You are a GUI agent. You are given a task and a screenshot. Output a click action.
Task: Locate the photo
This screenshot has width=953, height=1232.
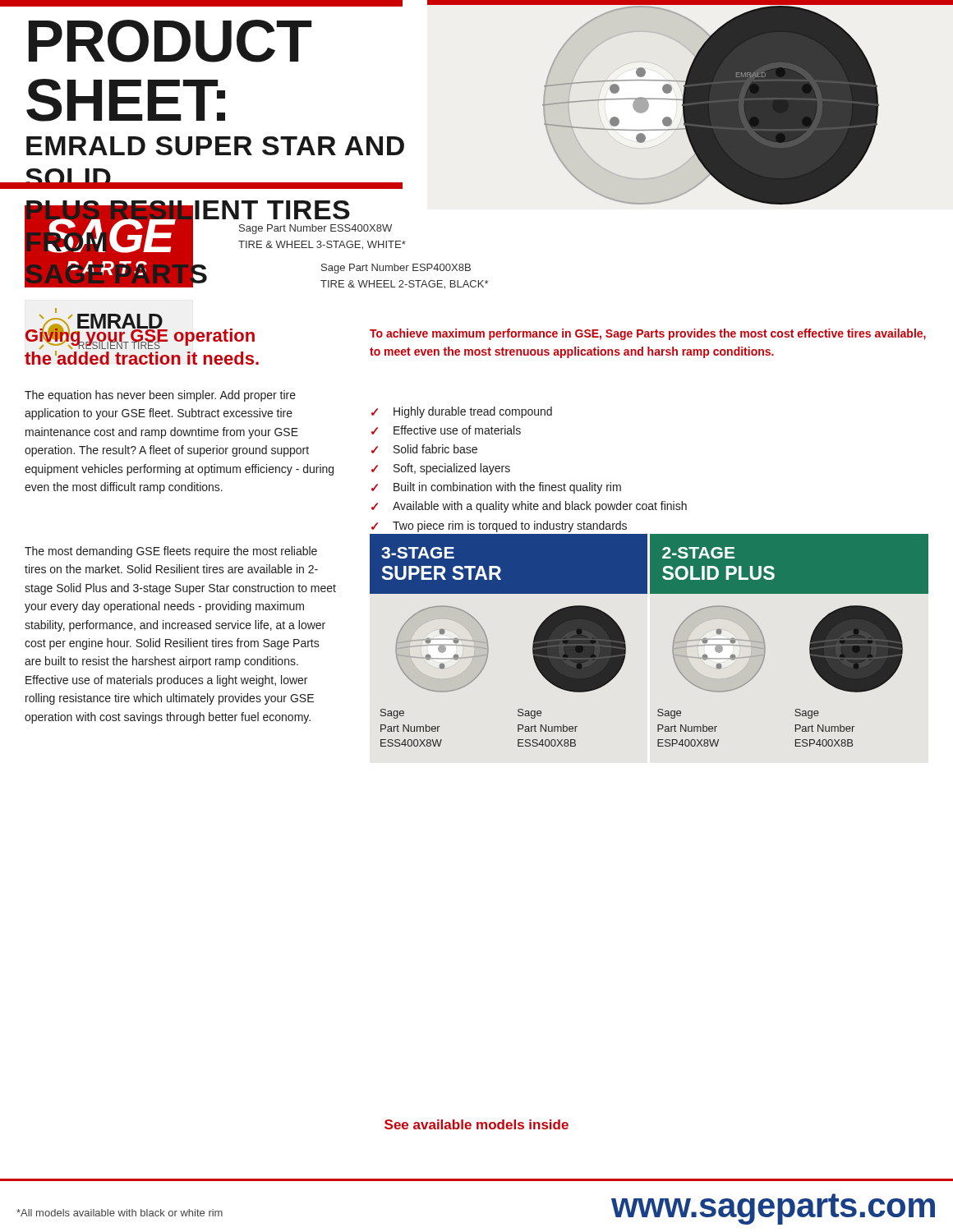tap(690, 105)
